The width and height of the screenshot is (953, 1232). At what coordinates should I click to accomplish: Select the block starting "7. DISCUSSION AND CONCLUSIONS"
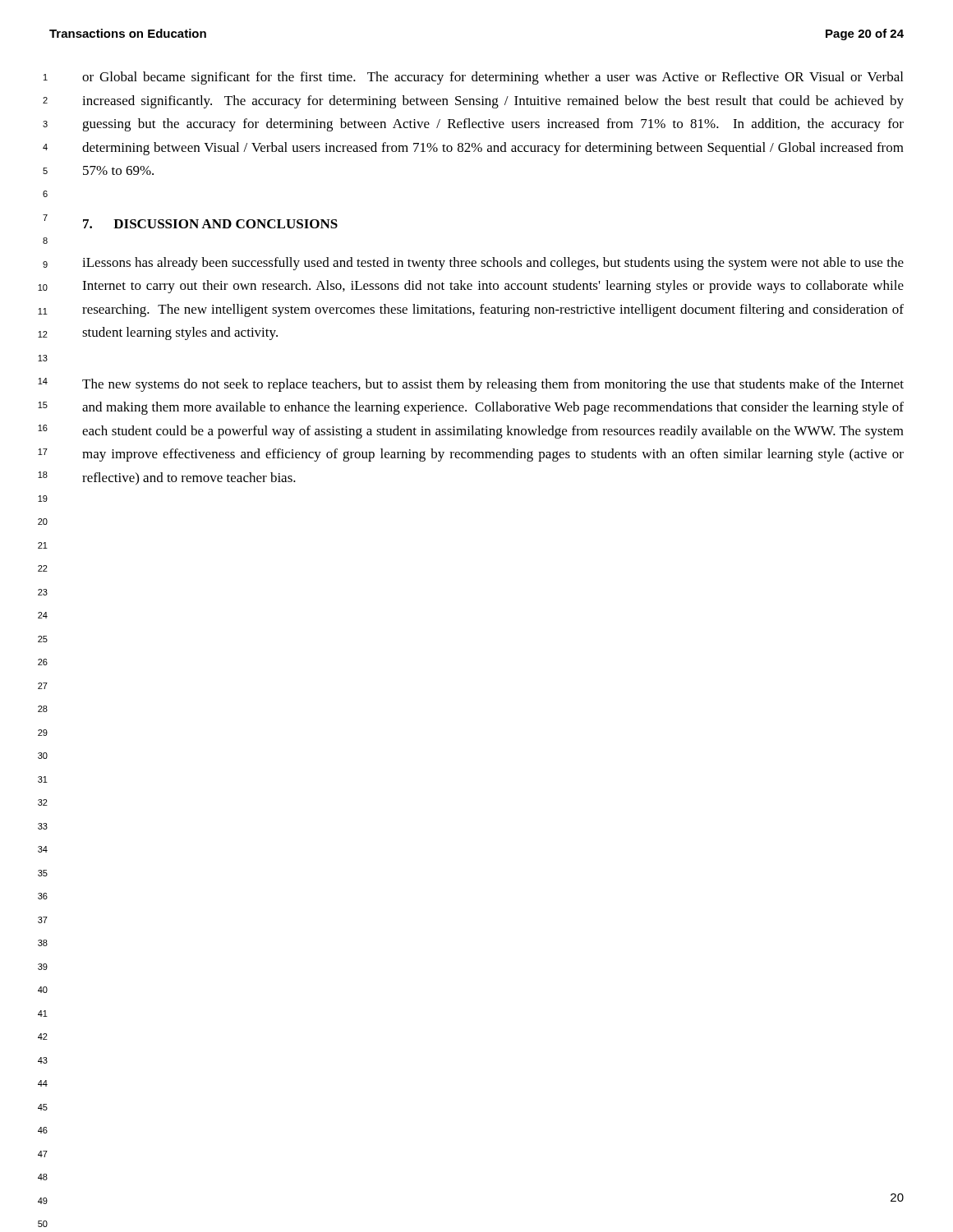(x=210, y=224)
